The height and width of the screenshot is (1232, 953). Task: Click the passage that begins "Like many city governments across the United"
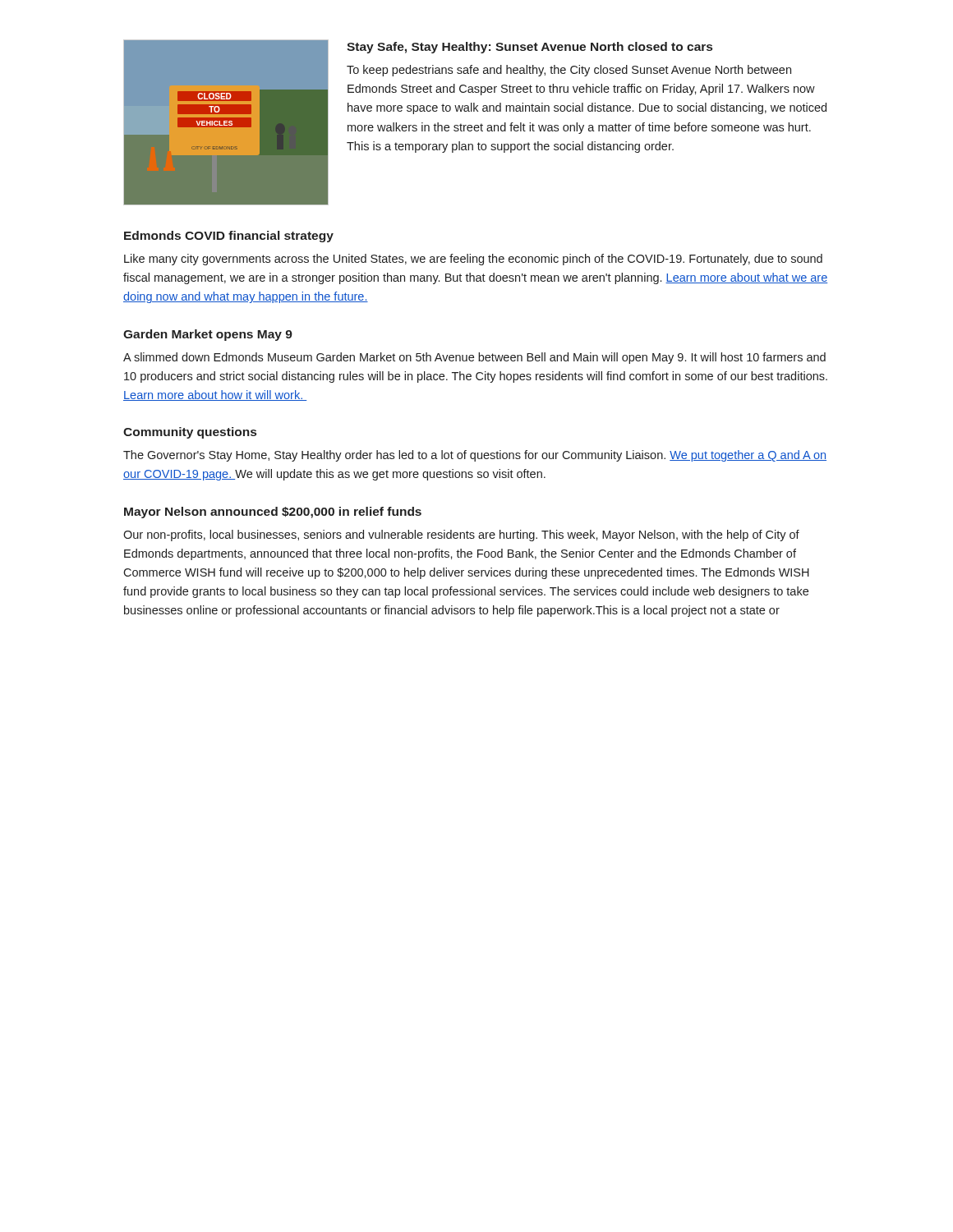(x=475, y=278)
